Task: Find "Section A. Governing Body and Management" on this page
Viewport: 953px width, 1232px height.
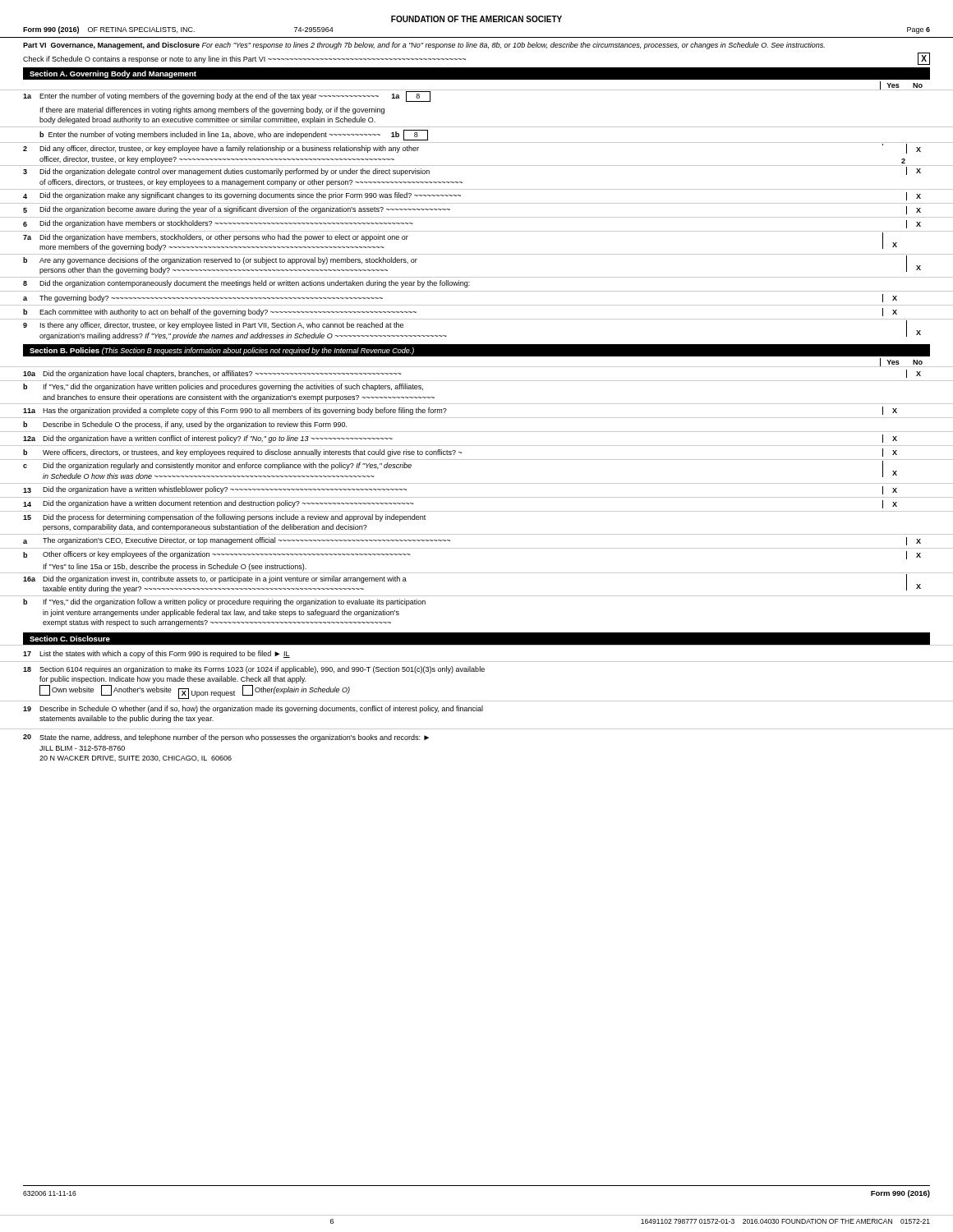Action: [x=113, y=73]
